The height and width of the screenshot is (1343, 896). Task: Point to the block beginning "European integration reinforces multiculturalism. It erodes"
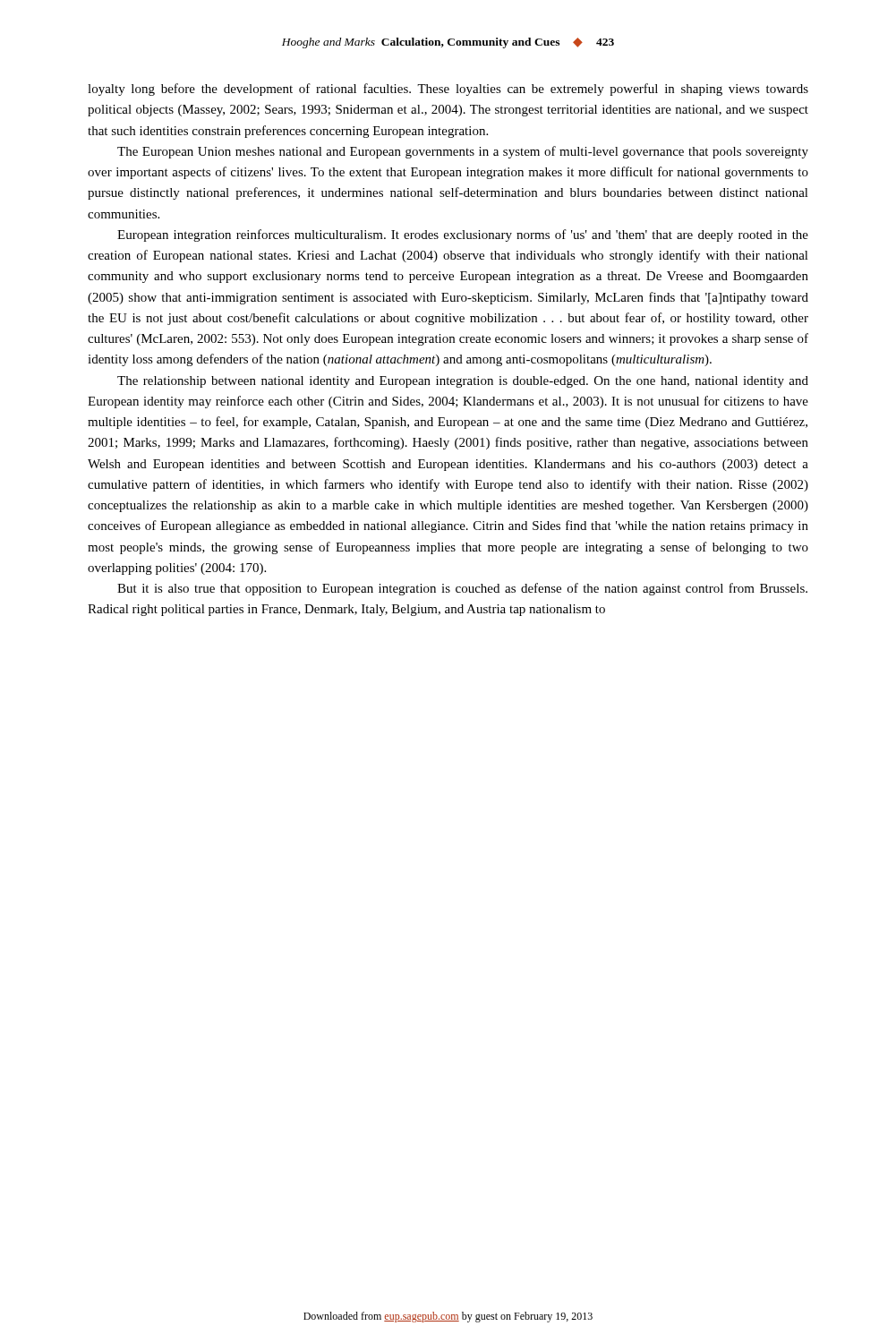(x=448, y=297)
